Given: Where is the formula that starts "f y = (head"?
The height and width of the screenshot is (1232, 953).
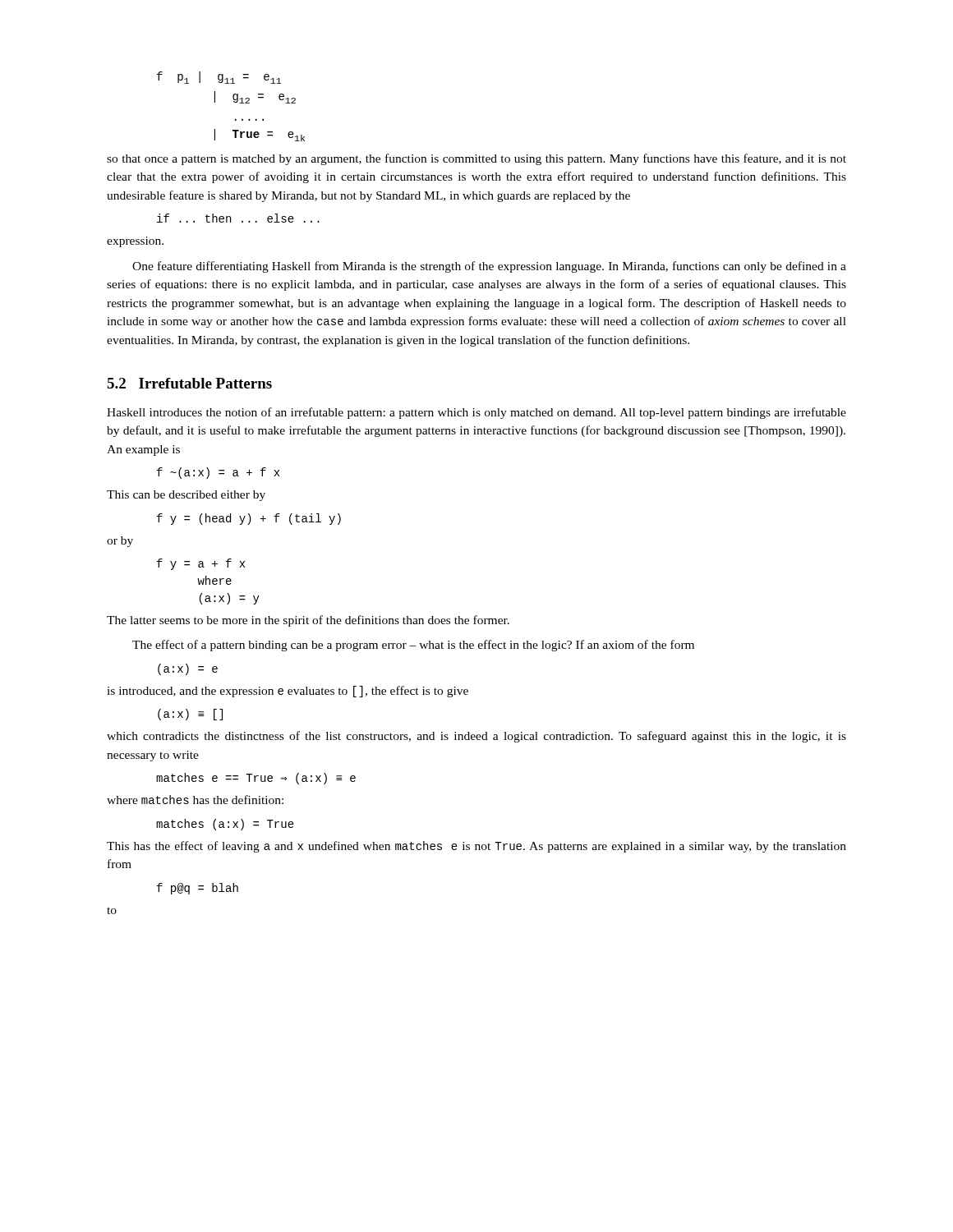Looking at the screenshot, I should [249, 519].
